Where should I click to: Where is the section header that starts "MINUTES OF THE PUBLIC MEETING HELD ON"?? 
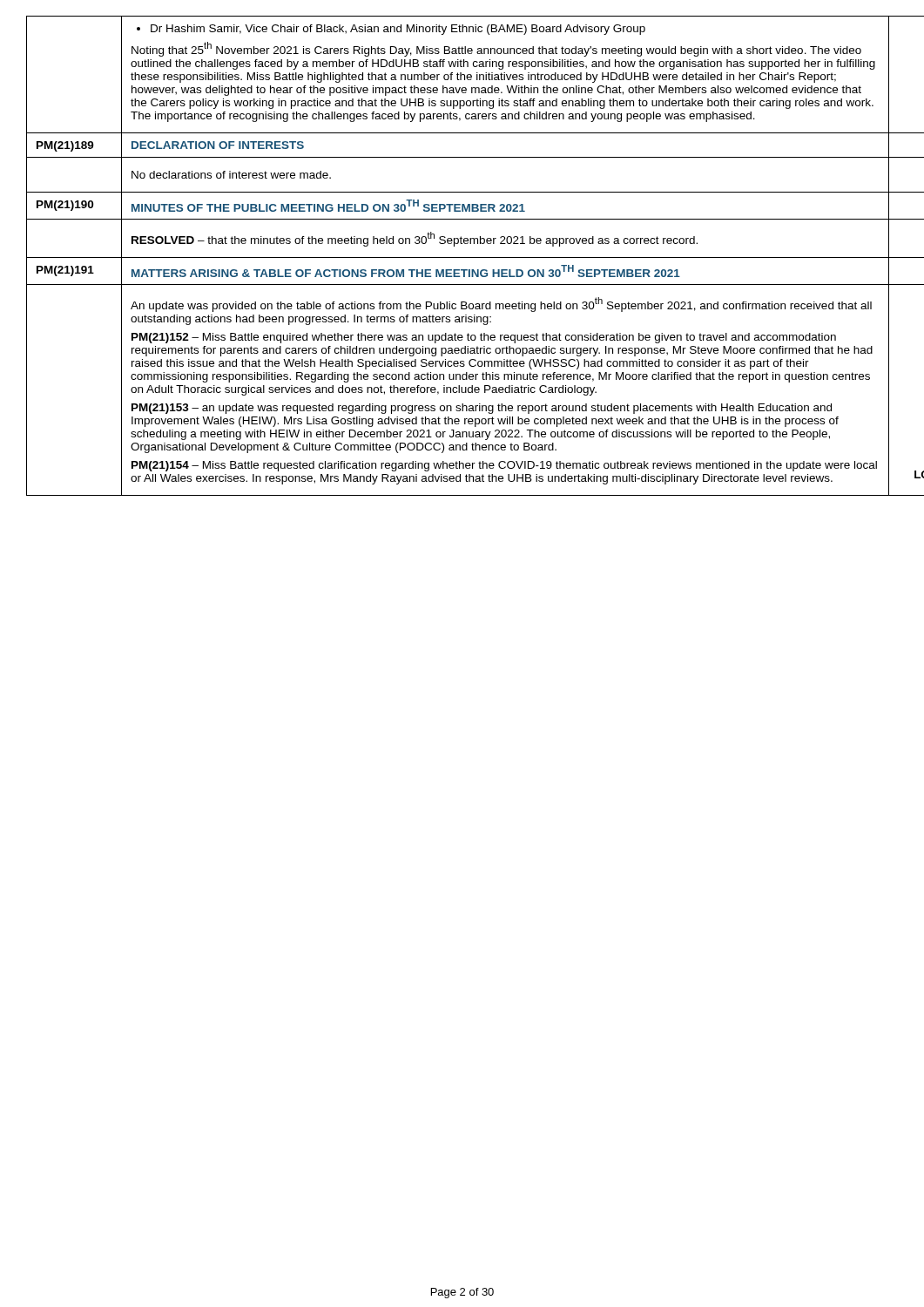click(328, 205)
